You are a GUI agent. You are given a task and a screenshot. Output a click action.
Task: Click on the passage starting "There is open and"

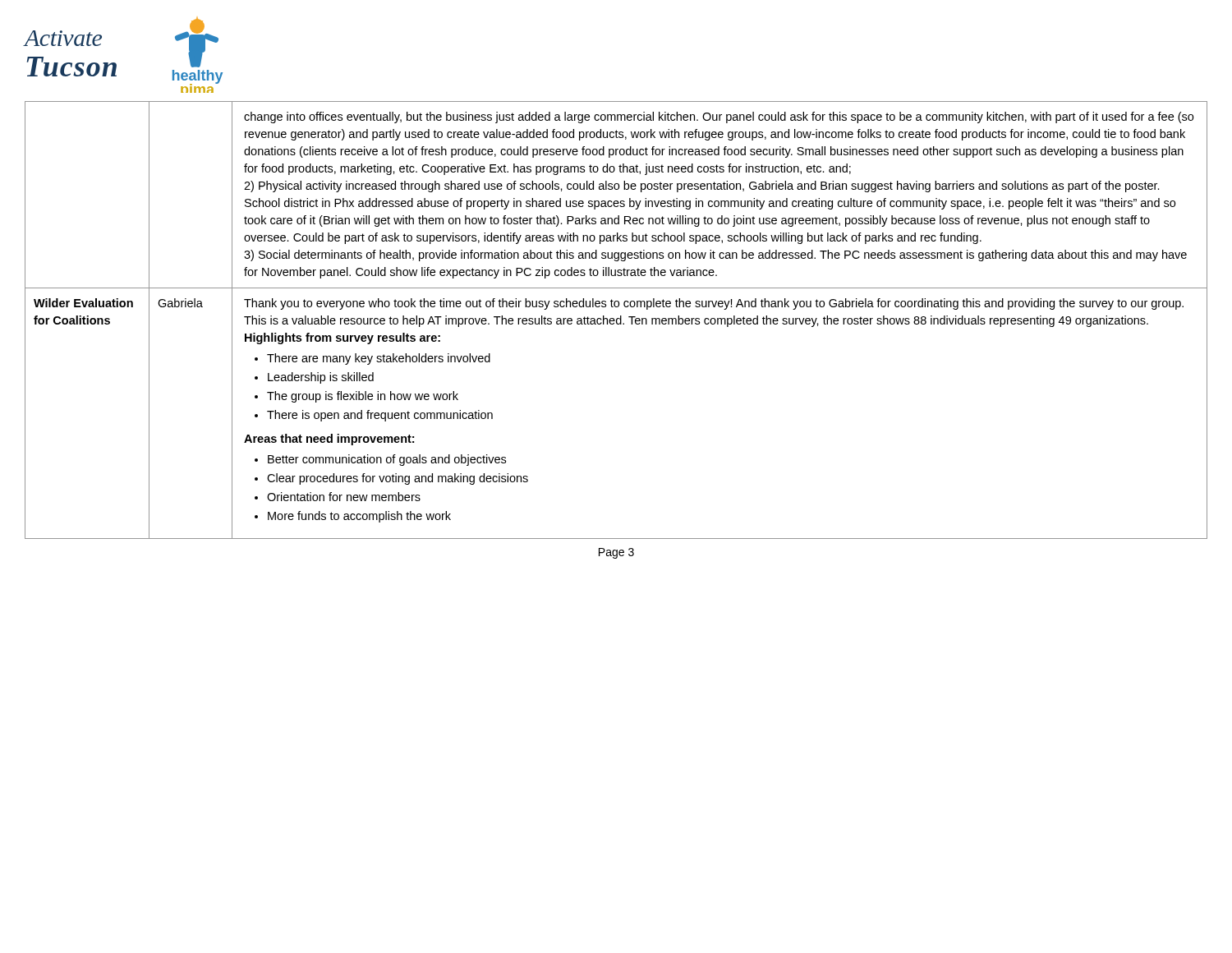point(380,415)
